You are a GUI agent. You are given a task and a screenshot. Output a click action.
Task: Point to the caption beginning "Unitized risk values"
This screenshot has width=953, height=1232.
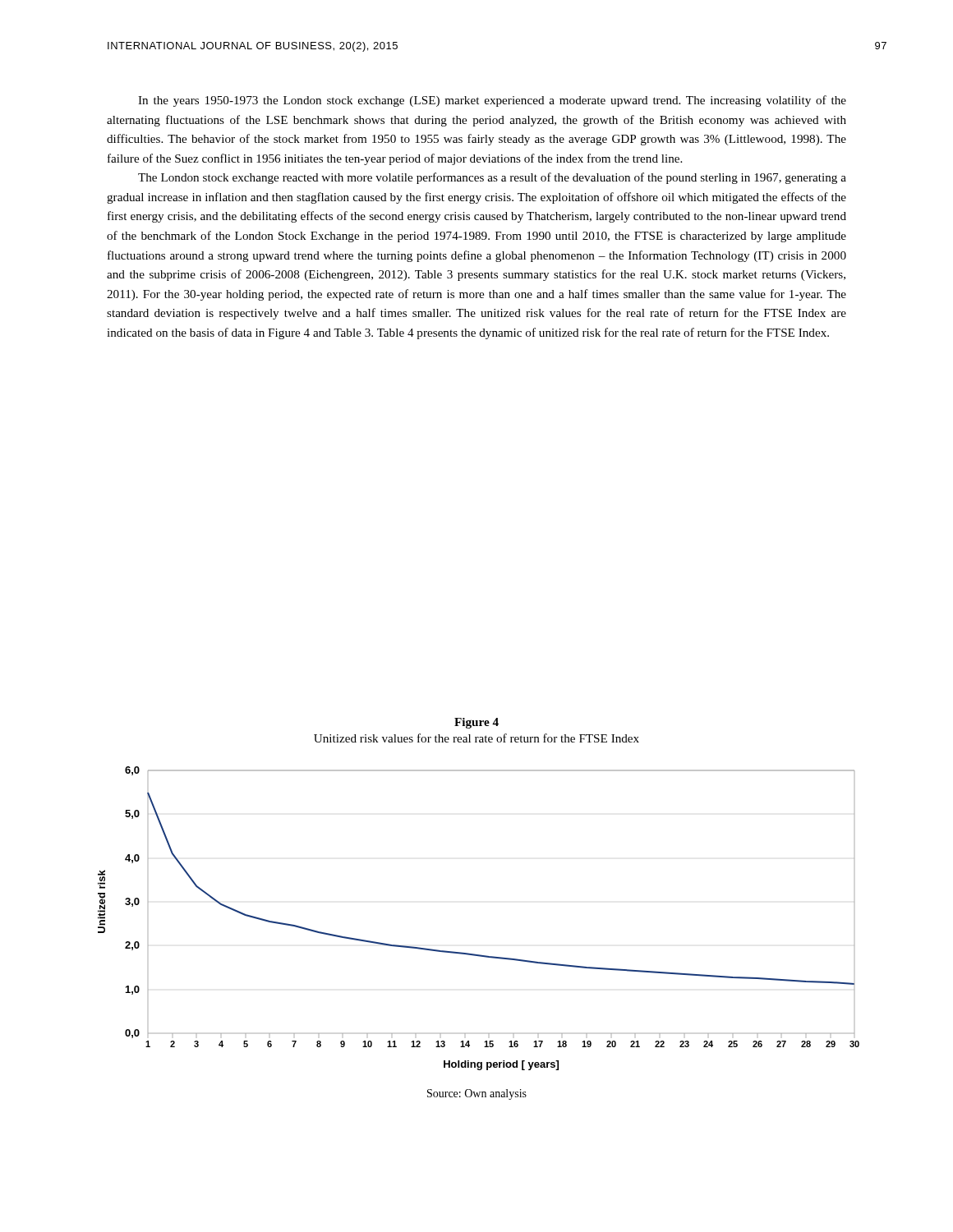click(x=476, y=738)
